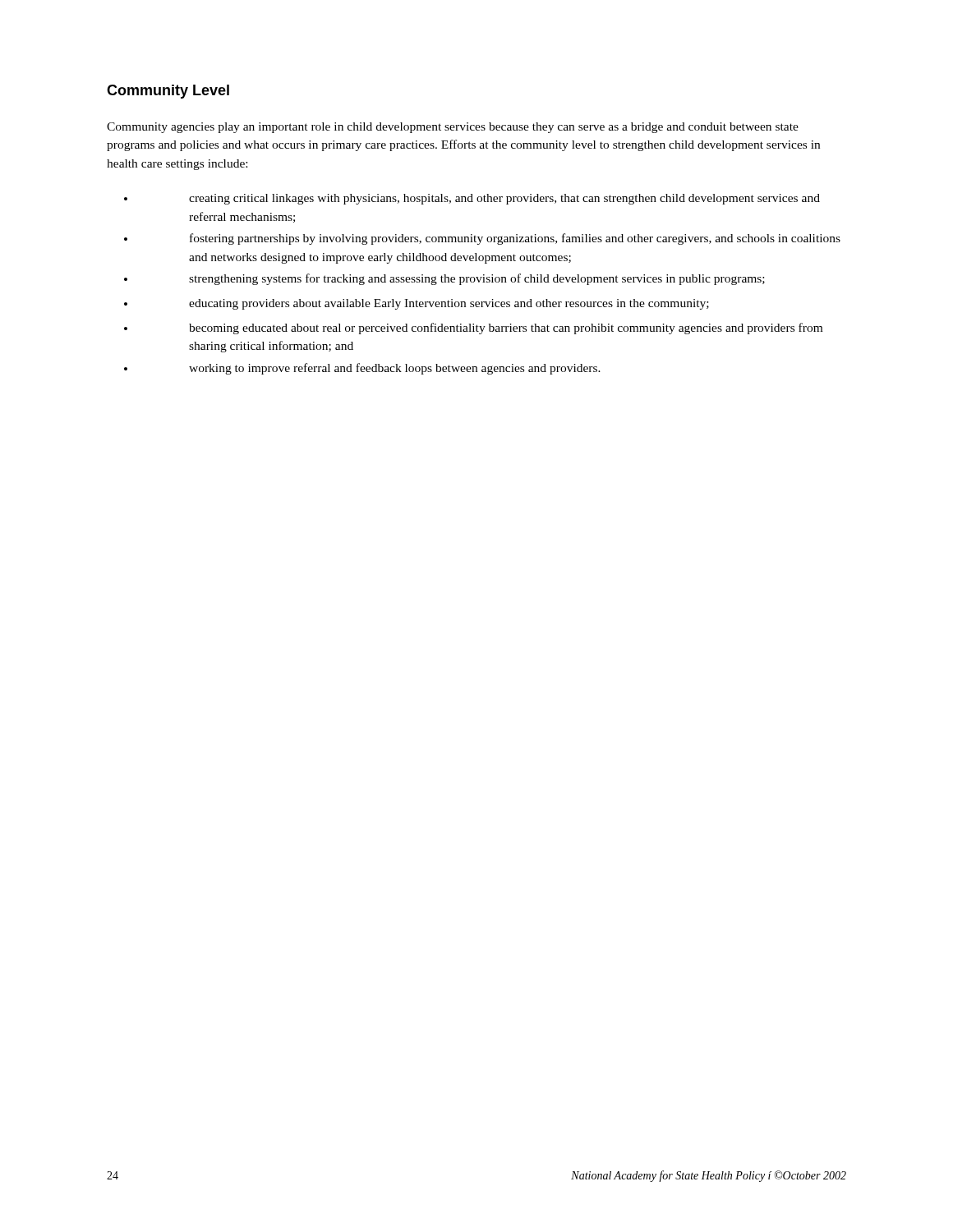Click on the text starting "Community agencies play an important role"

(x=464, y=145)
